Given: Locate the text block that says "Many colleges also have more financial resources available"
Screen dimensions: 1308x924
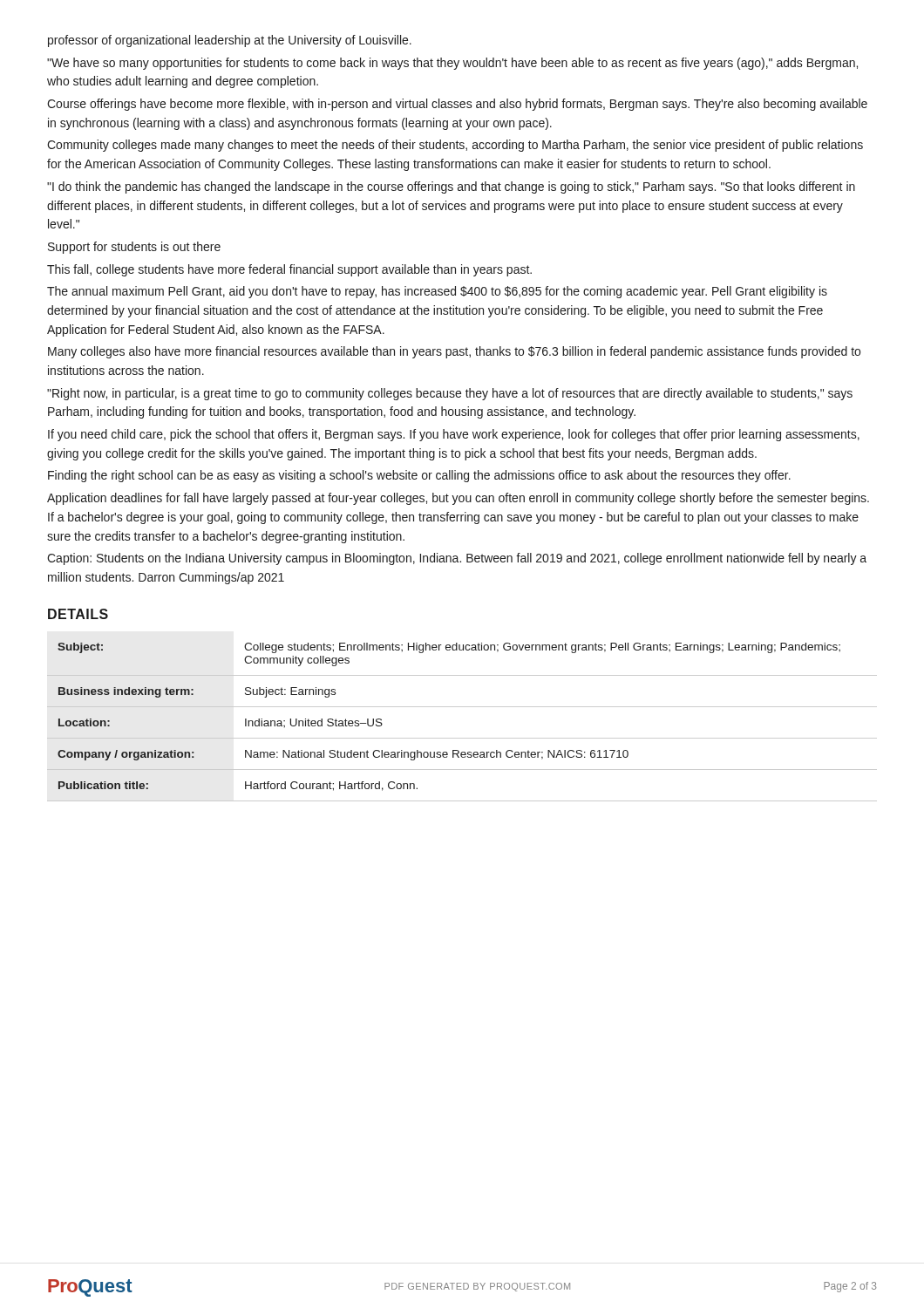Looking at the screenshot, I should 454,361.
